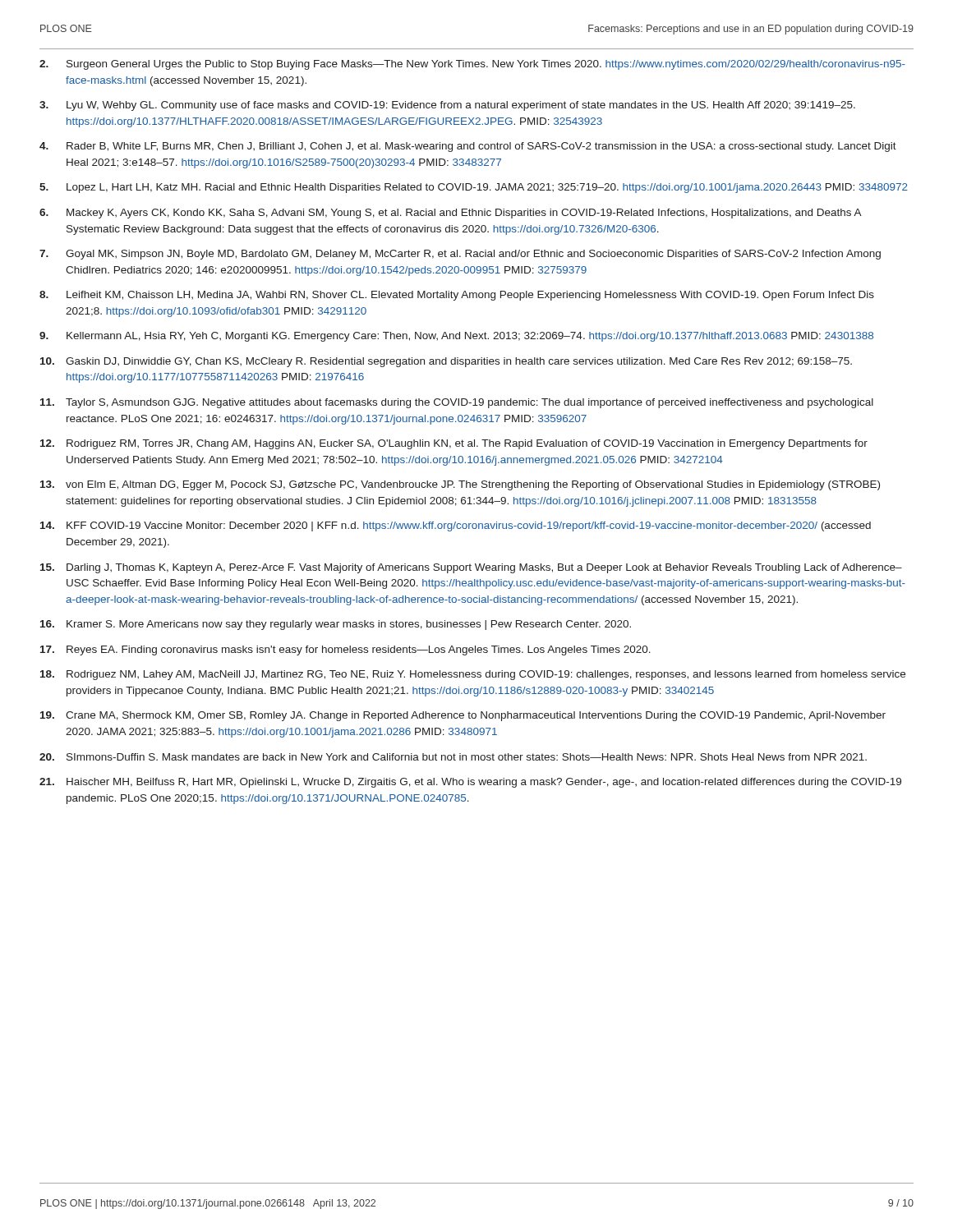Viewport: 953px width, 1232px height.
Task: Locate the list item containing "21. Haischer MH, Beilfuss"
Action: pos(476,790)
